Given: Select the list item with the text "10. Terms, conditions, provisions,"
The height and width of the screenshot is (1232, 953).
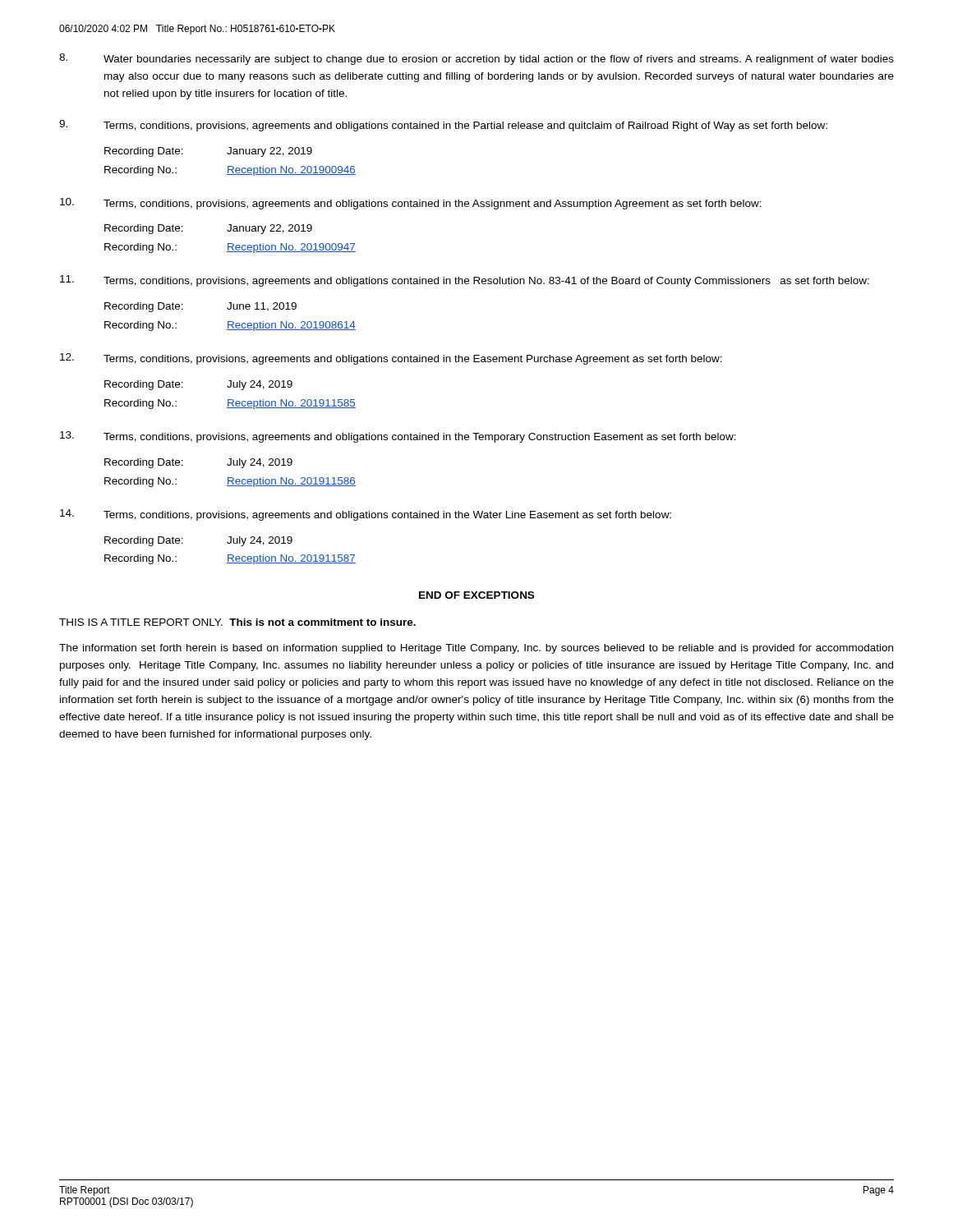Looking at the screenshot, I should point(411,204).
